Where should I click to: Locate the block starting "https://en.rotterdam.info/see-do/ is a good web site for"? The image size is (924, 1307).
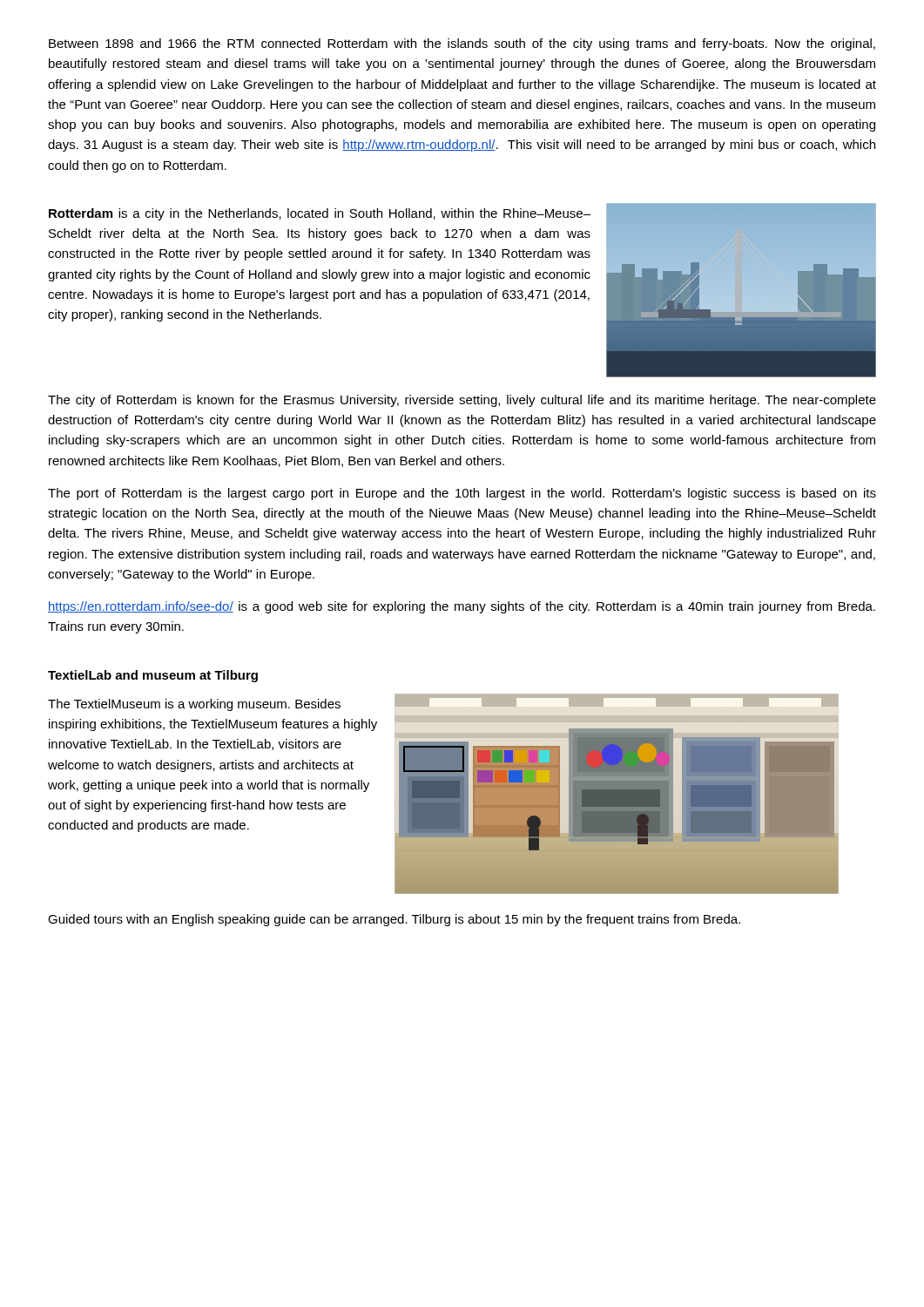pos(462,616)
